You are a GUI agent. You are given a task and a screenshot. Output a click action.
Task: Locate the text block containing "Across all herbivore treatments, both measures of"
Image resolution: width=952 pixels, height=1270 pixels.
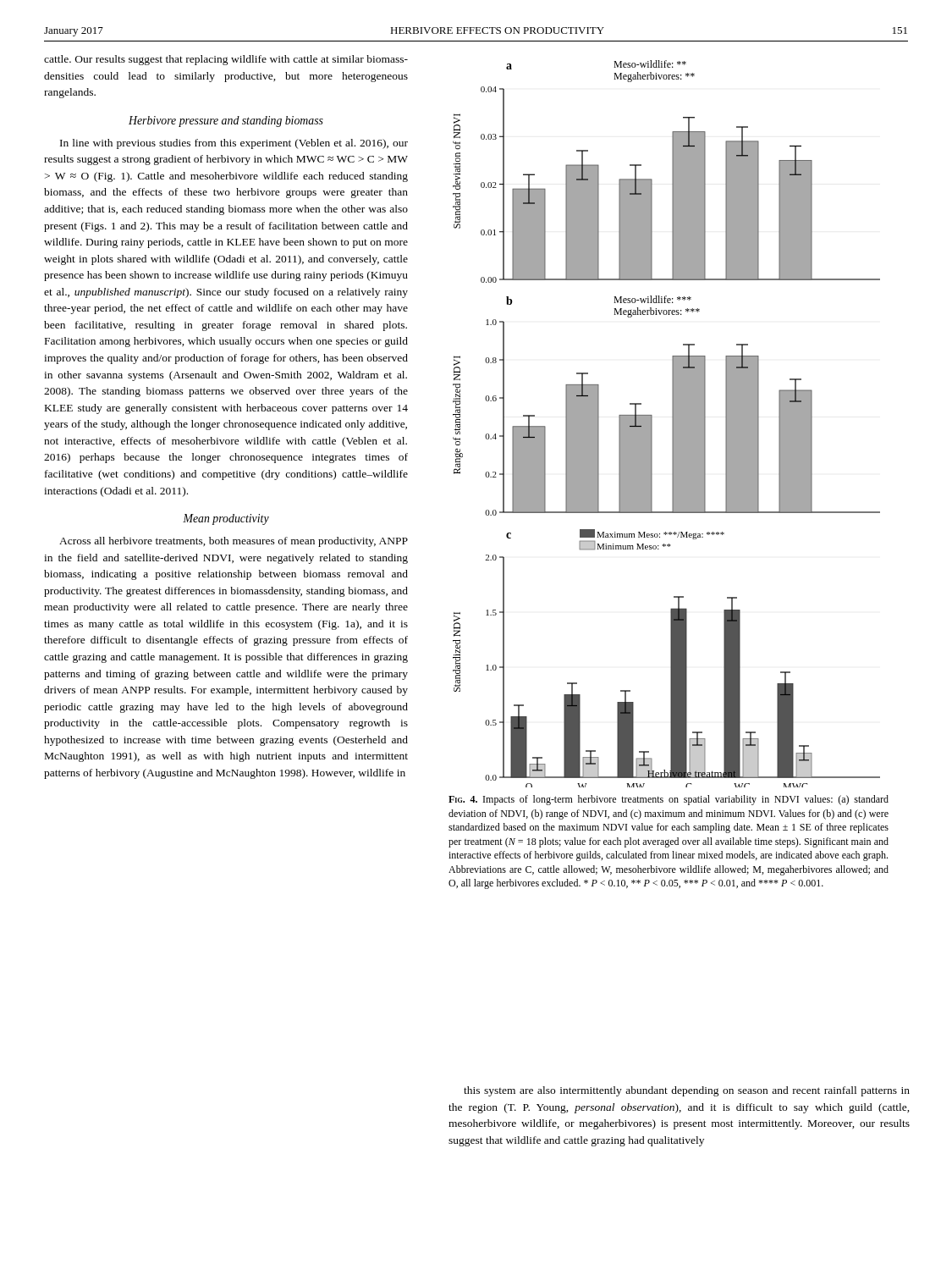pyautogui.click(x=226, y=657)
